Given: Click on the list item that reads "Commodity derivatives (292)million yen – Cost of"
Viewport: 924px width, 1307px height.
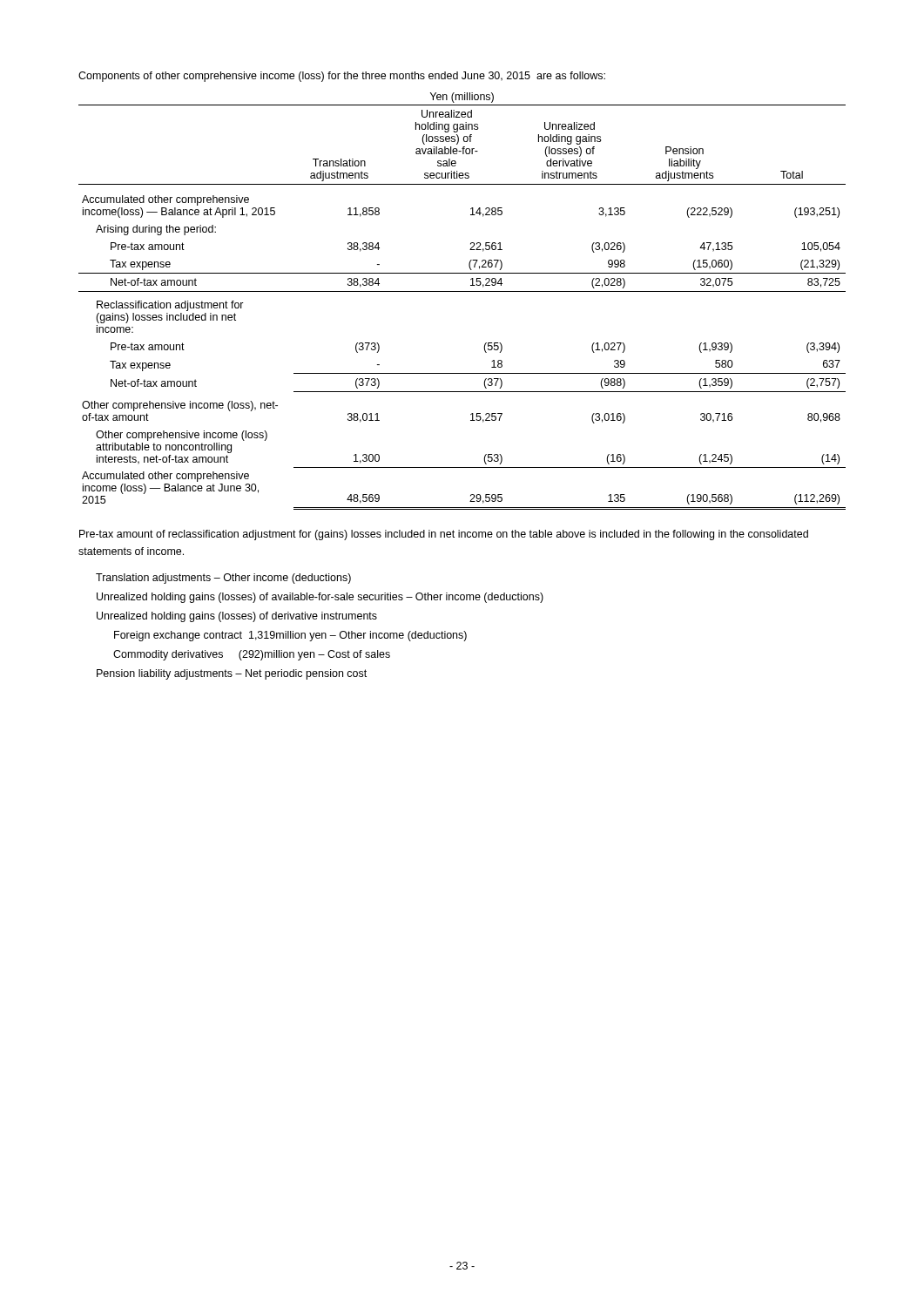Looking at the screenshot, I should tap(252, 654).
